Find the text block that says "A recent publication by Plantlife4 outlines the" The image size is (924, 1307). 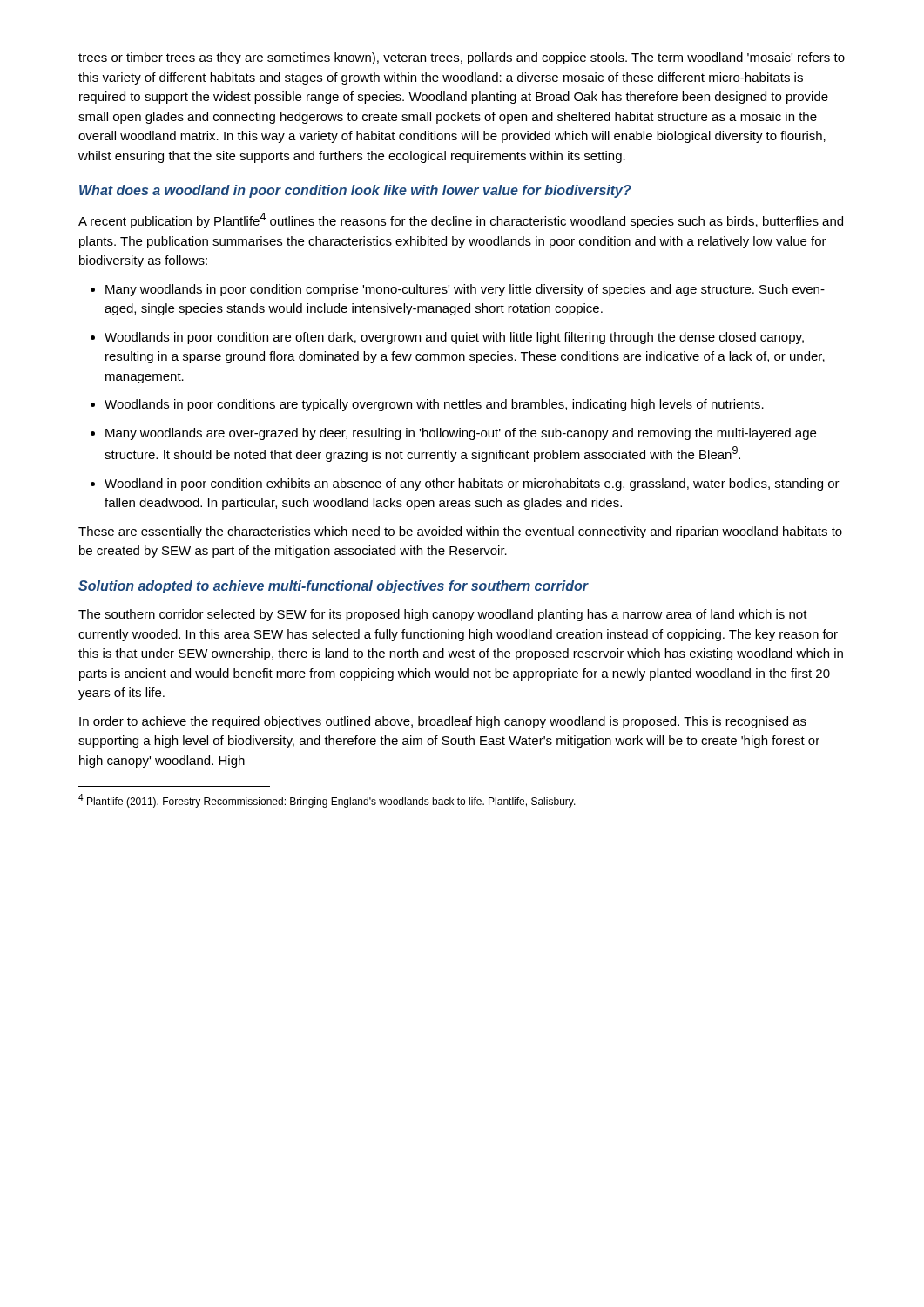point(462,240)
